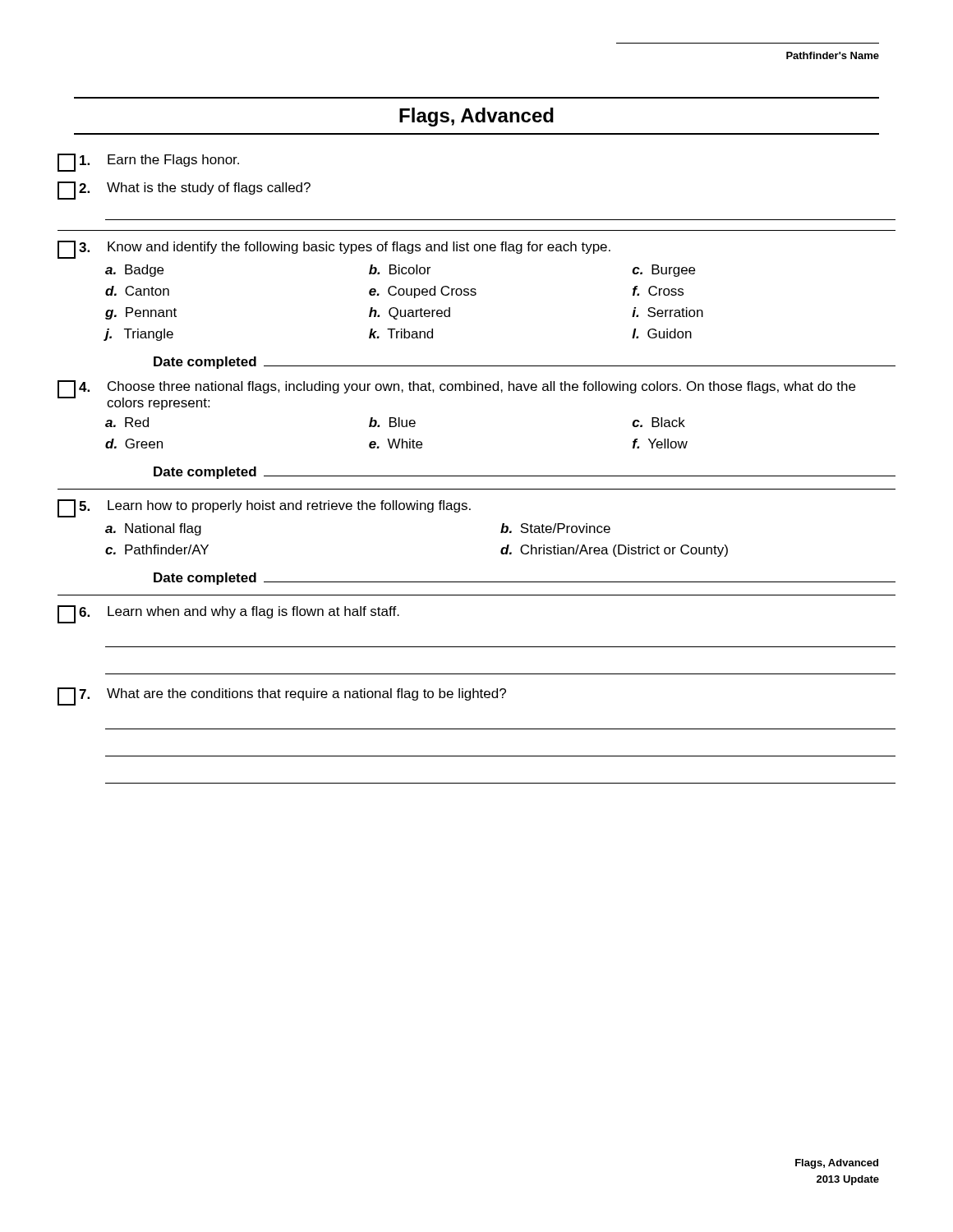Select the title
The width and height of the screenshot is (953, 1232).
[x=476, y=115]
